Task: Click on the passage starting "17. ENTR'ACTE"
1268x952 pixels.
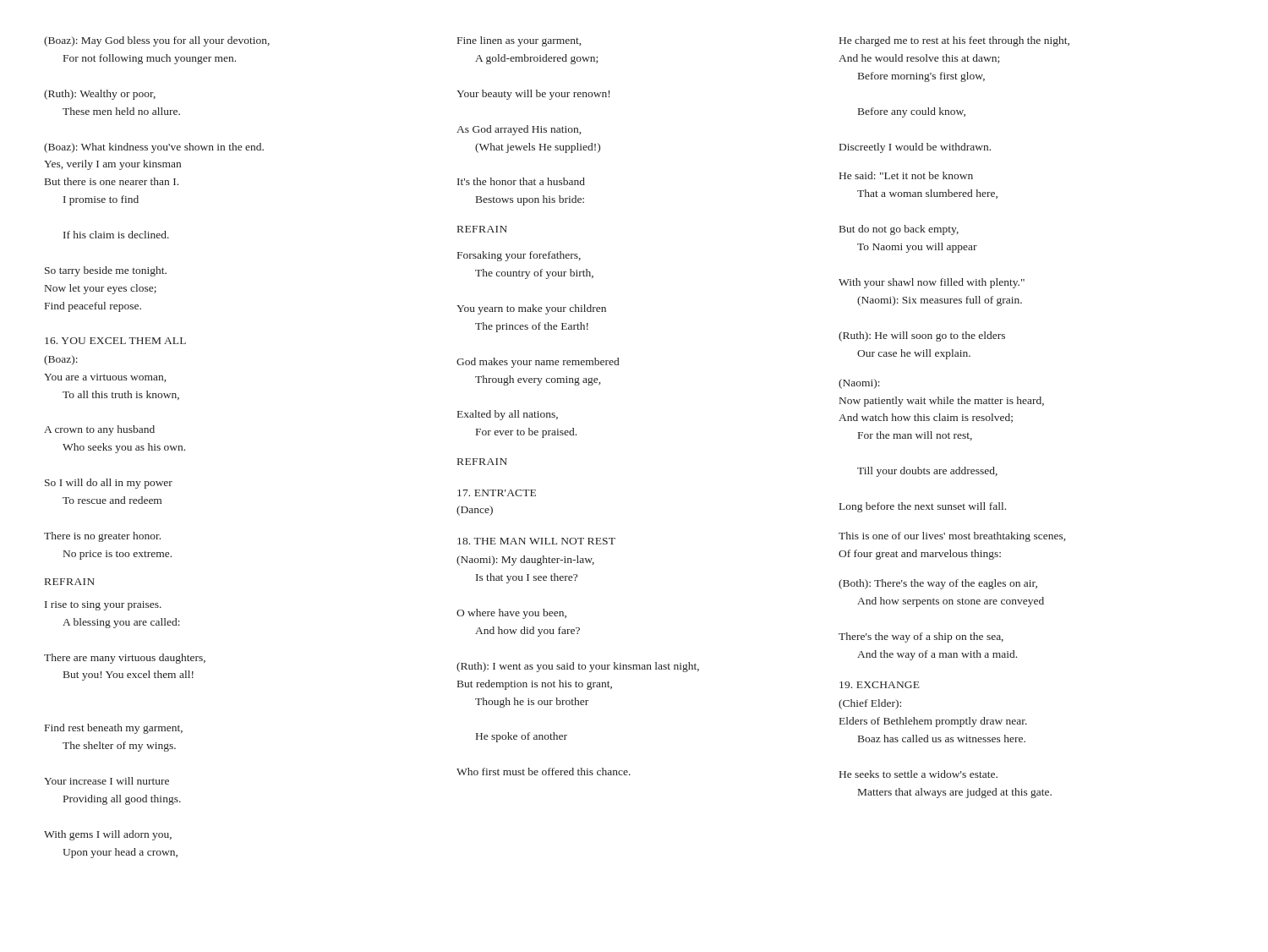Action: [x=497, y=493]
